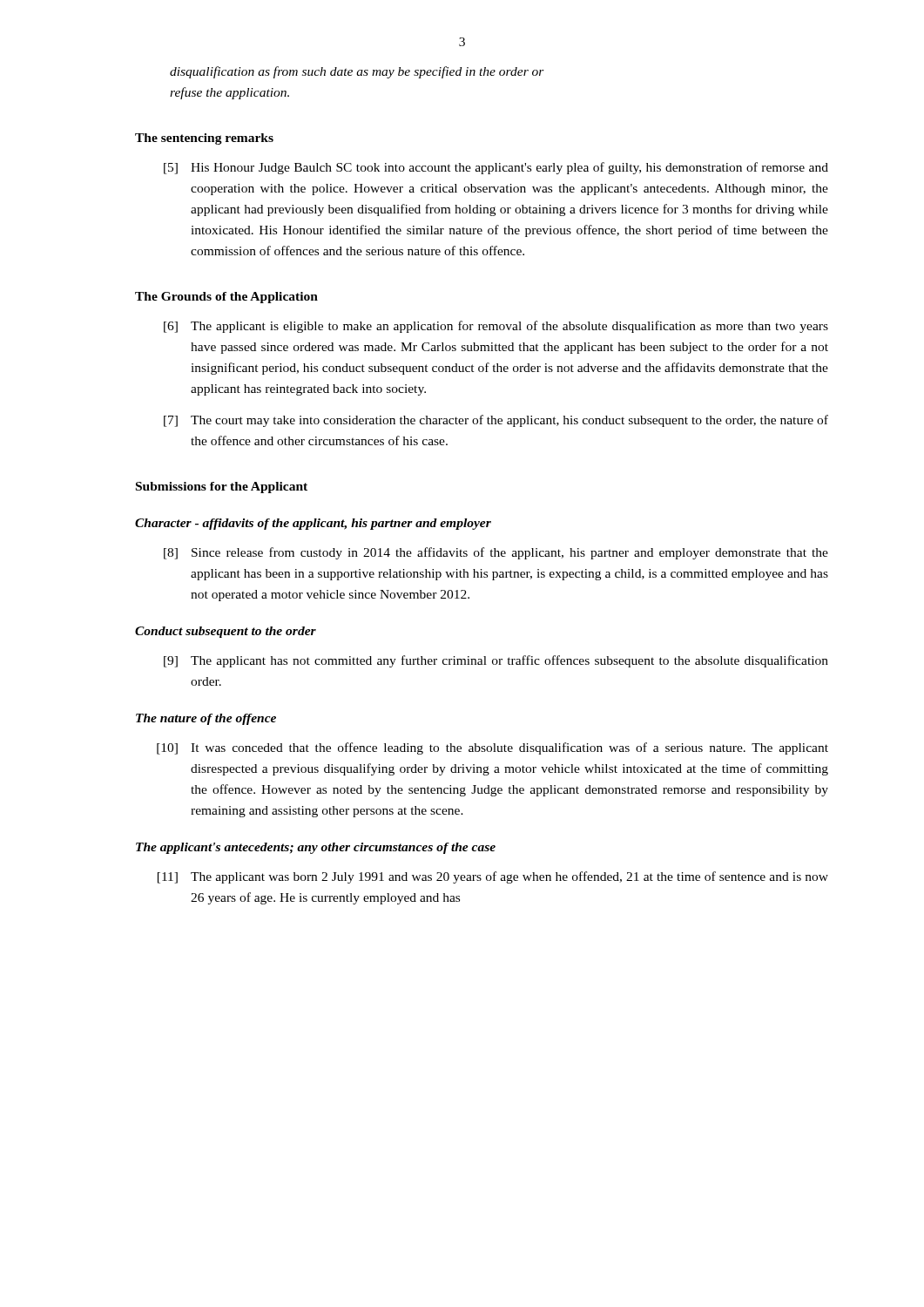Locate the text "The nature of the offence"
The image size is (924, 1307).
tap(206, 718)
